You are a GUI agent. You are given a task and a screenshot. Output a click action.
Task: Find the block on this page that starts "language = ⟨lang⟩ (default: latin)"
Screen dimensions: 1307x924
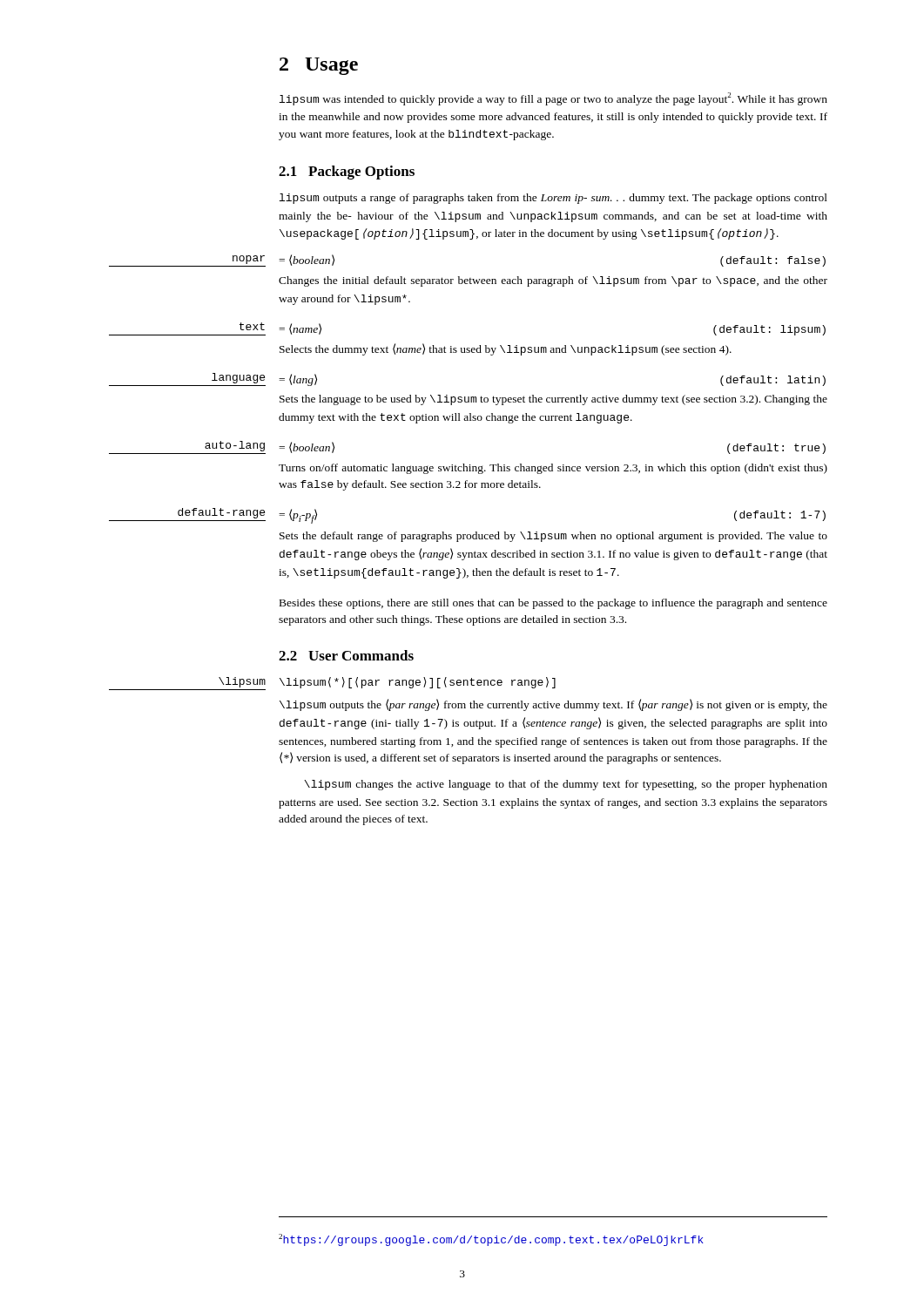coord(553,399)
